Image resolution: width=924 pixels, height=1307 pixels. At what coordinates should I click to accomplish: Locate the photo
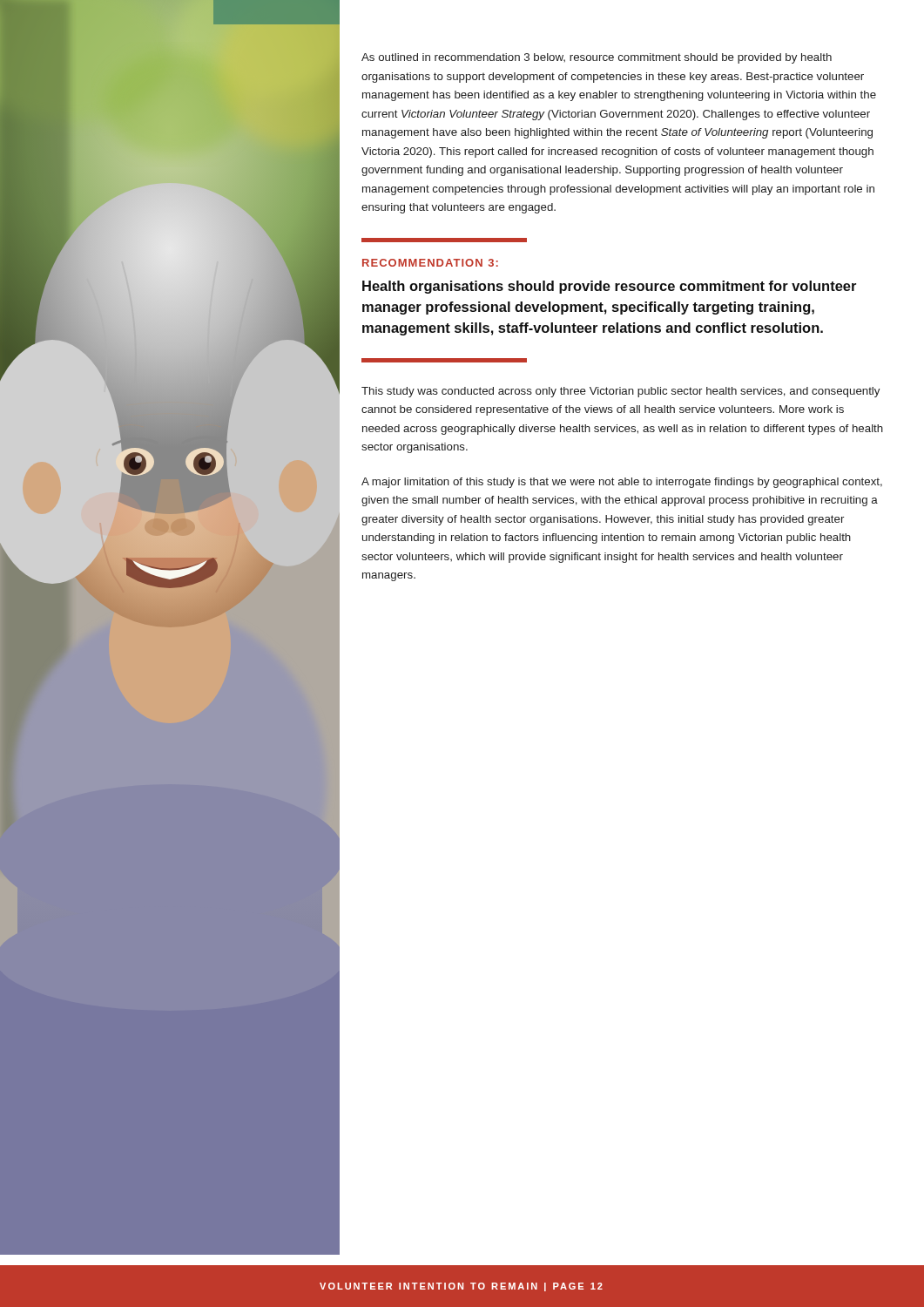[x=170, y=627]
